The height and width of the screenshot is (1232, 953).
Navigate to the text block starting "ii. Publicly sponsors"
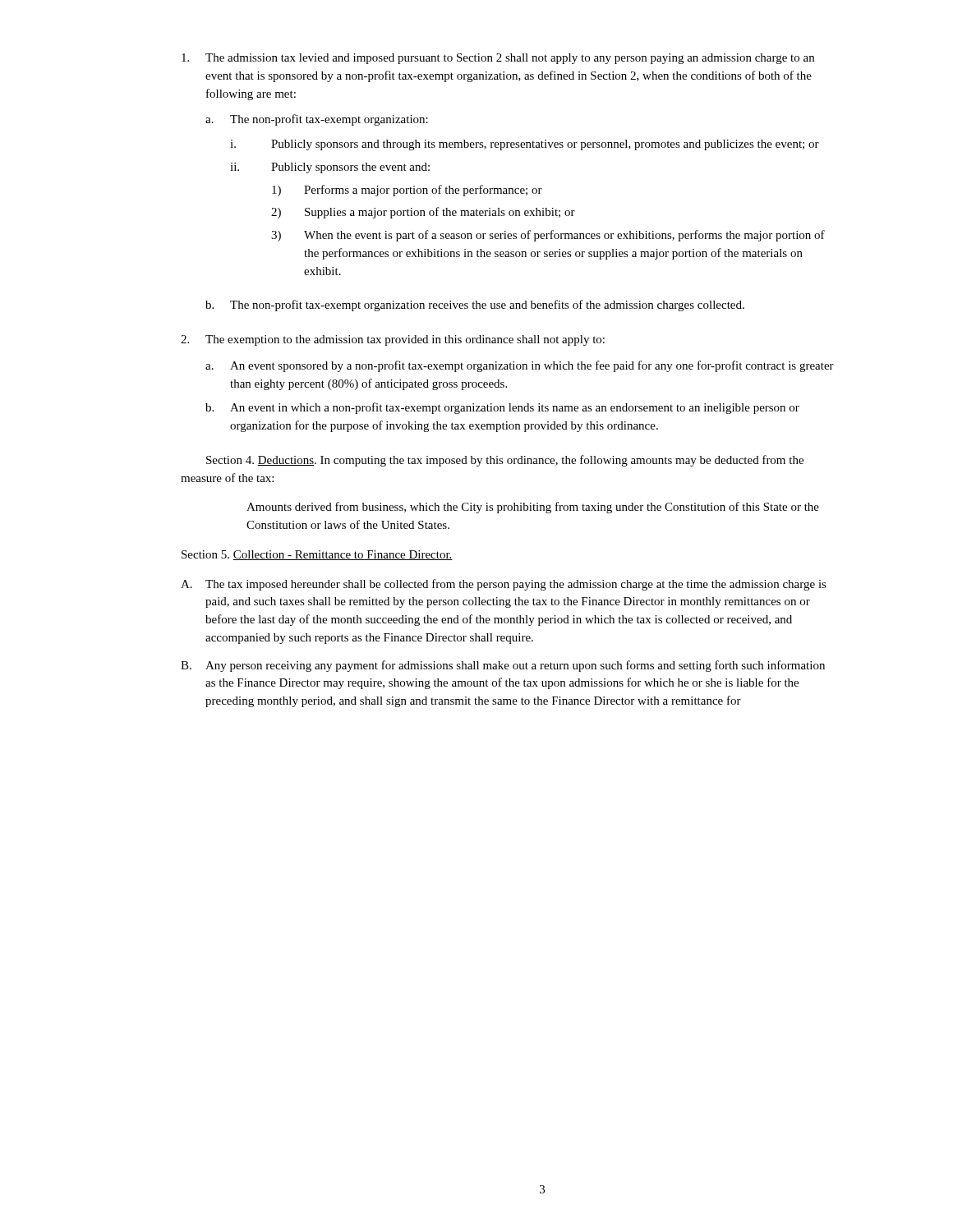[534, 222]
